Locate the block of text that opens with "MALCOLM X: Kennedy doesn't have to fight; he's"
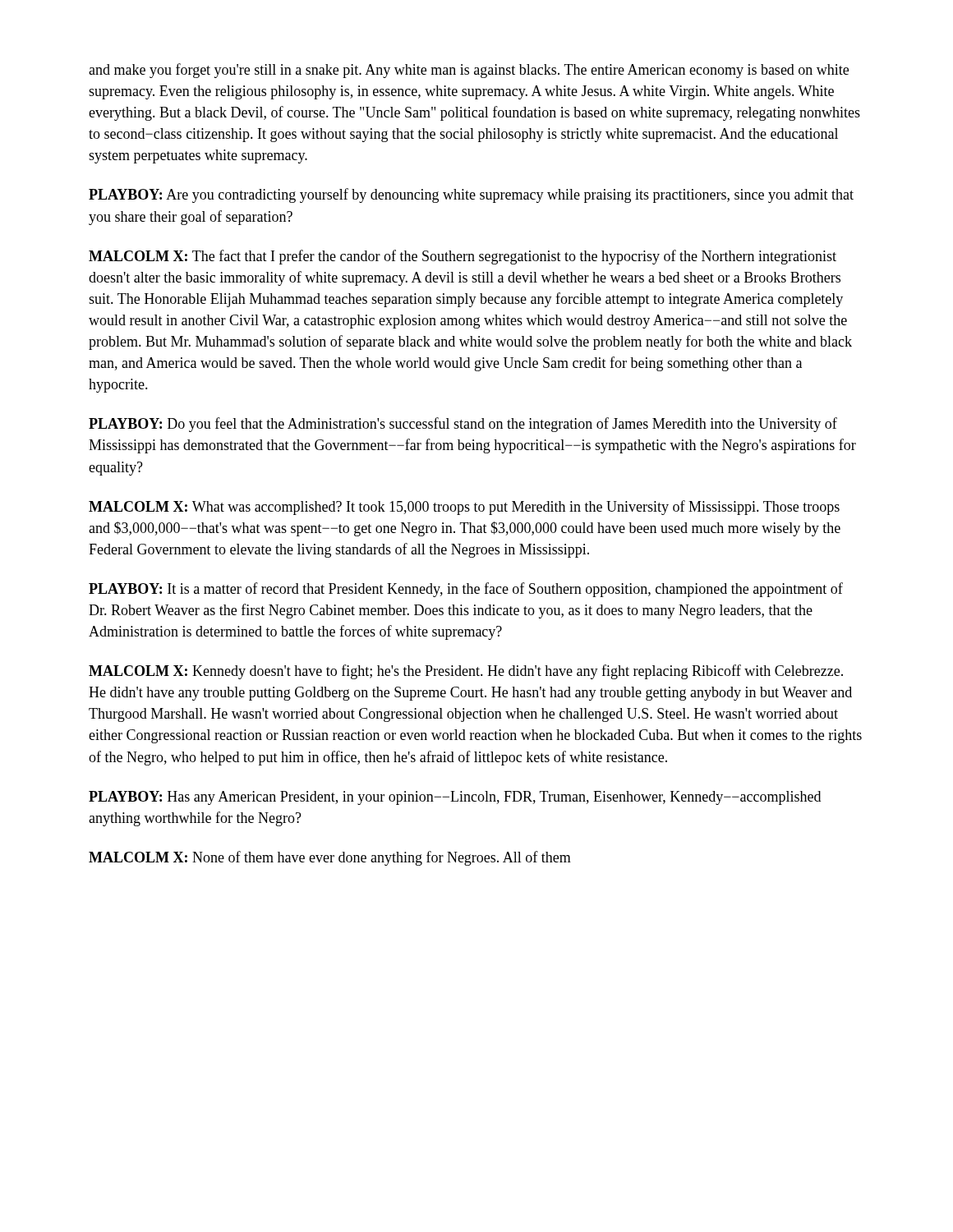Viewport: 953px width, 1232px height. [475, 714]
